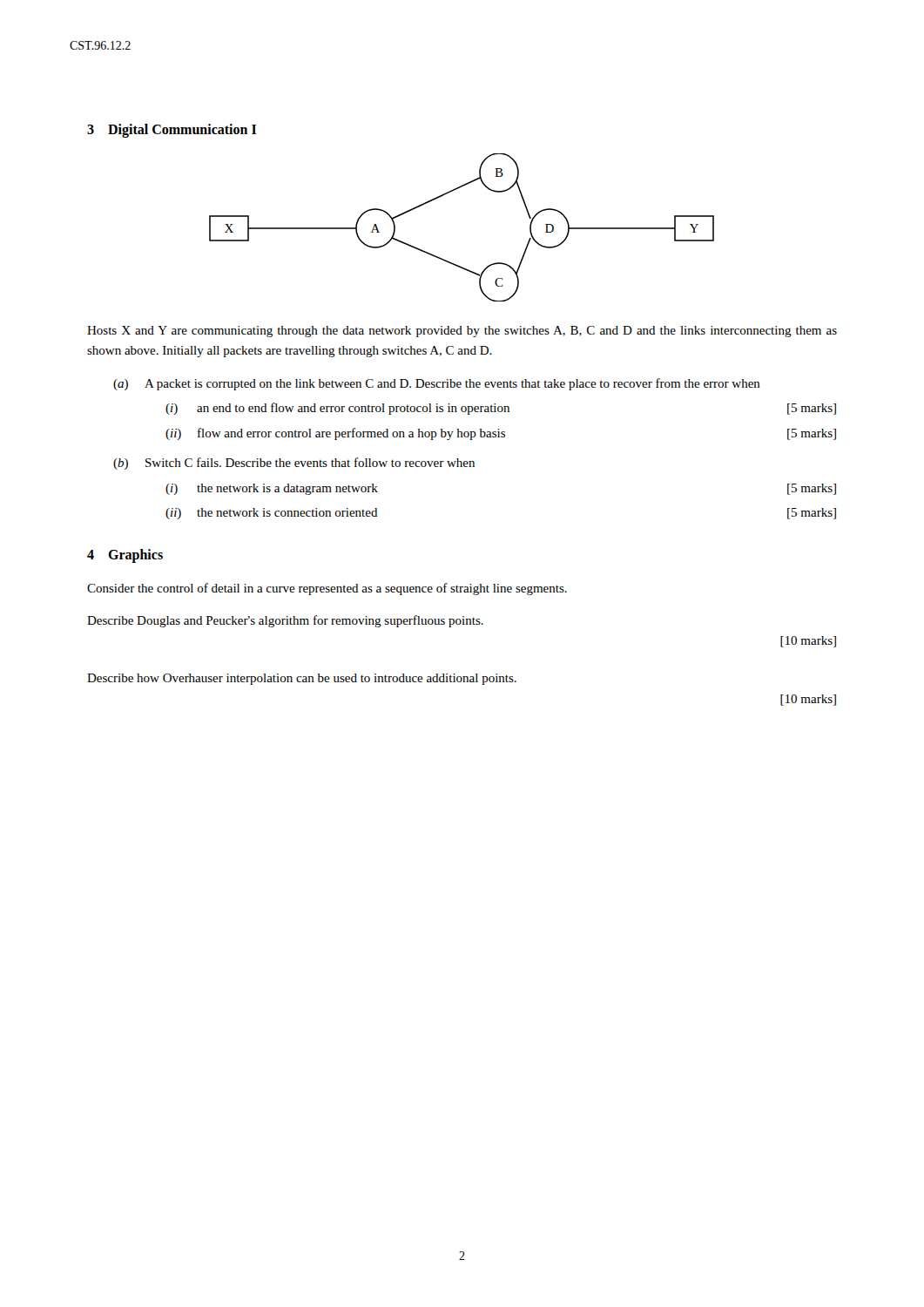The width and height of the screenshot is (924, 1307).
Task: Locate the text "4 Graphics"
Action: pos(125,554)
